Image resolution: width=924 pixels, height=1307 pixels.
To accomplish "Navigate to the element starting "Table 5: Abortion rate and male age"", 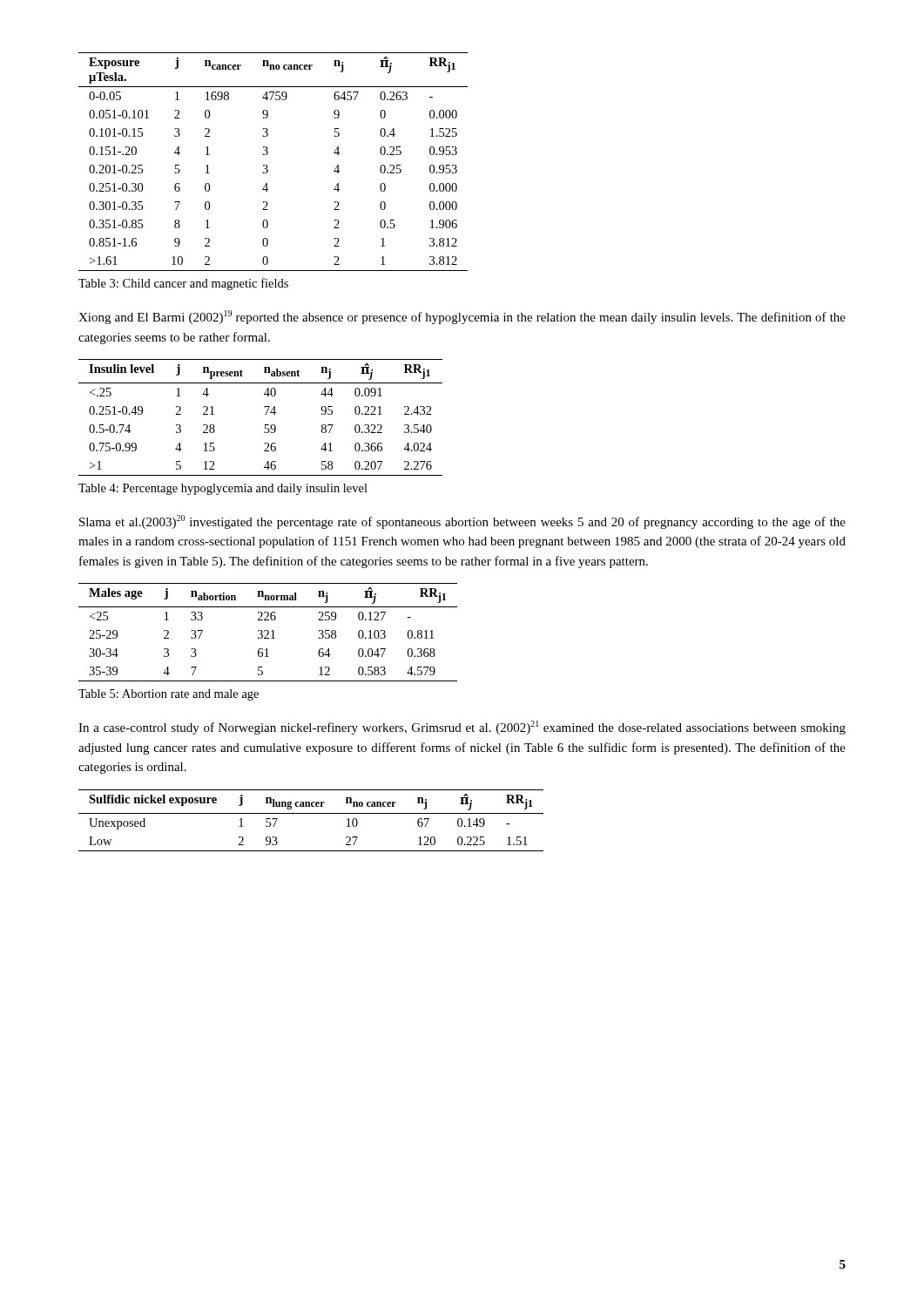I will pyautogui.click(x=169, y=694).
